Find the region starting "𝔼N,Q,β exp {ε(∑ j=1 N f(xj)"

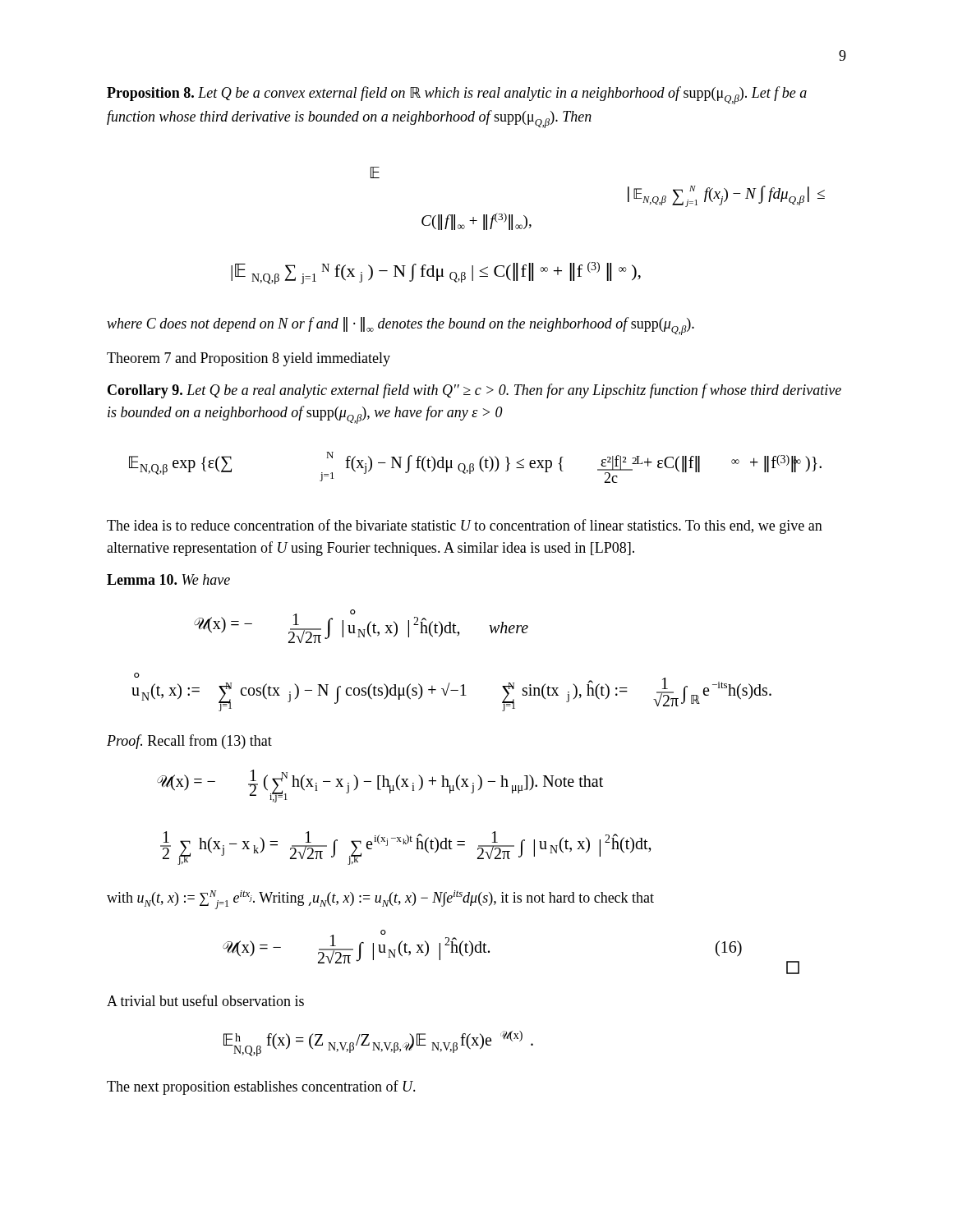click(476, 465)
